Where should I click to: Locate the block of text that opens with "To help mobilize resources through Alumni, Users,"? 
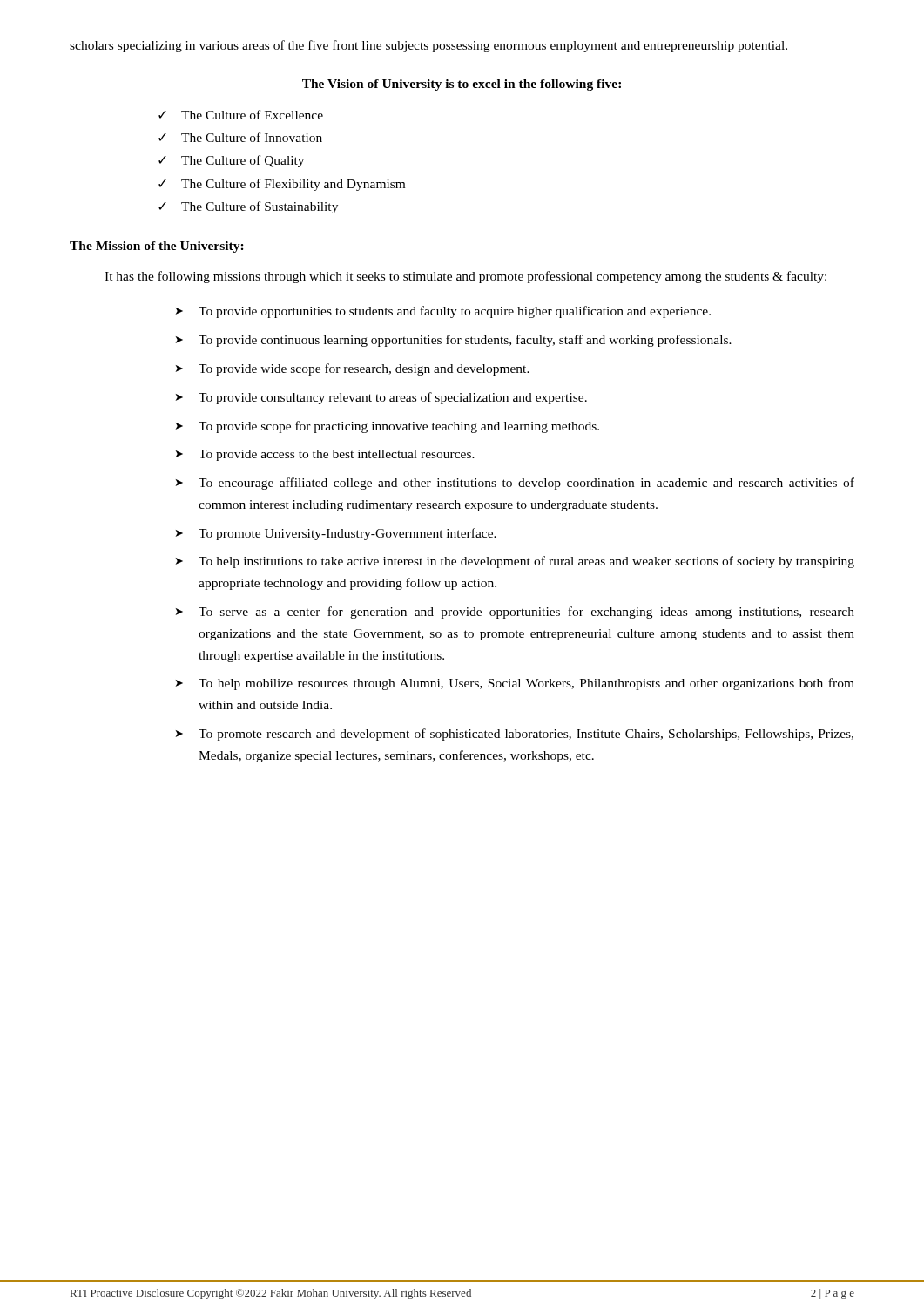pyautogui.click(x=526, y=694)
